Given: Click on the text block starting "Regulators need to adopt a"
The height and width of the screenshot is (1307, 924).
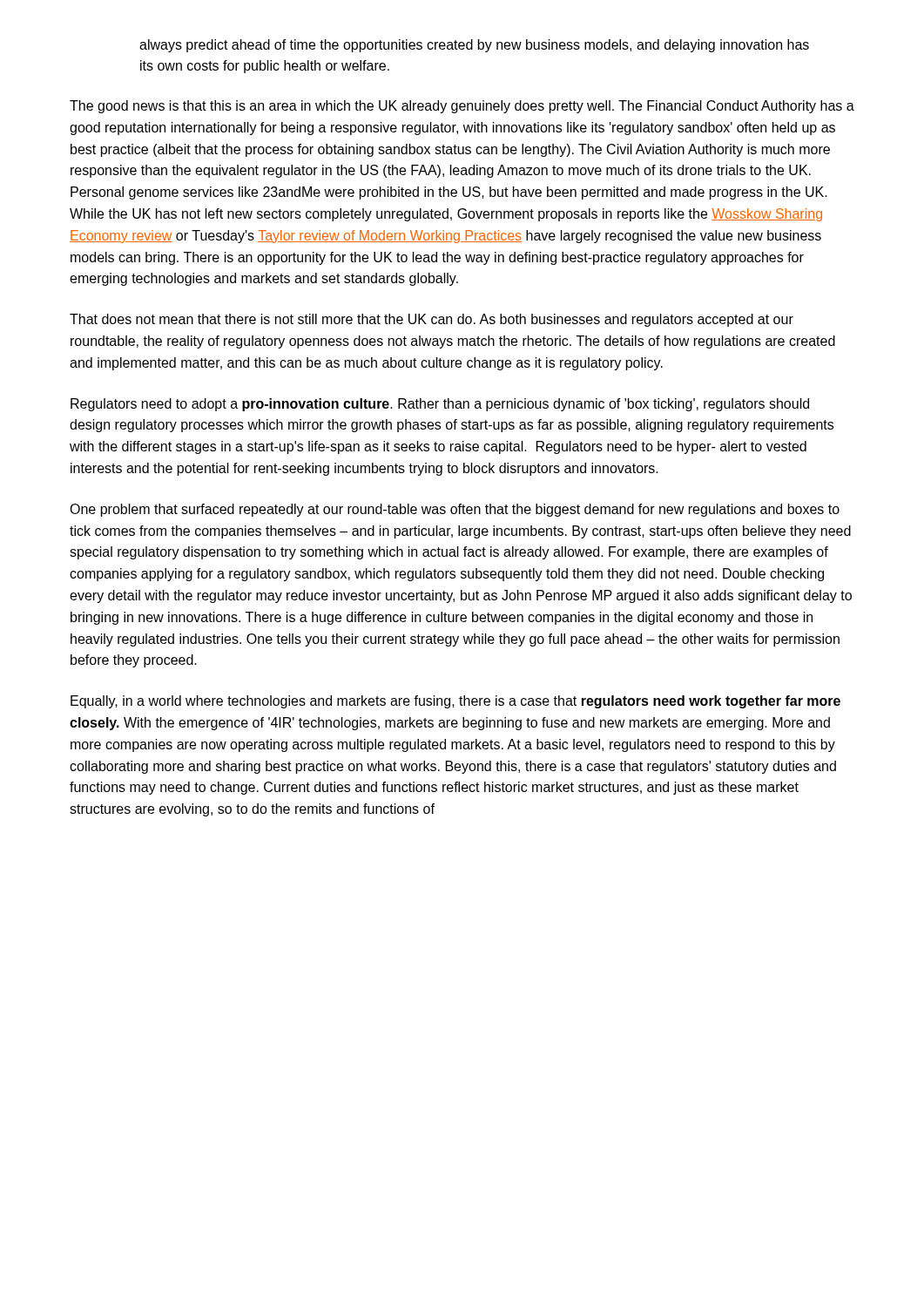Looking at the screenshot, I should pos(452,436).
